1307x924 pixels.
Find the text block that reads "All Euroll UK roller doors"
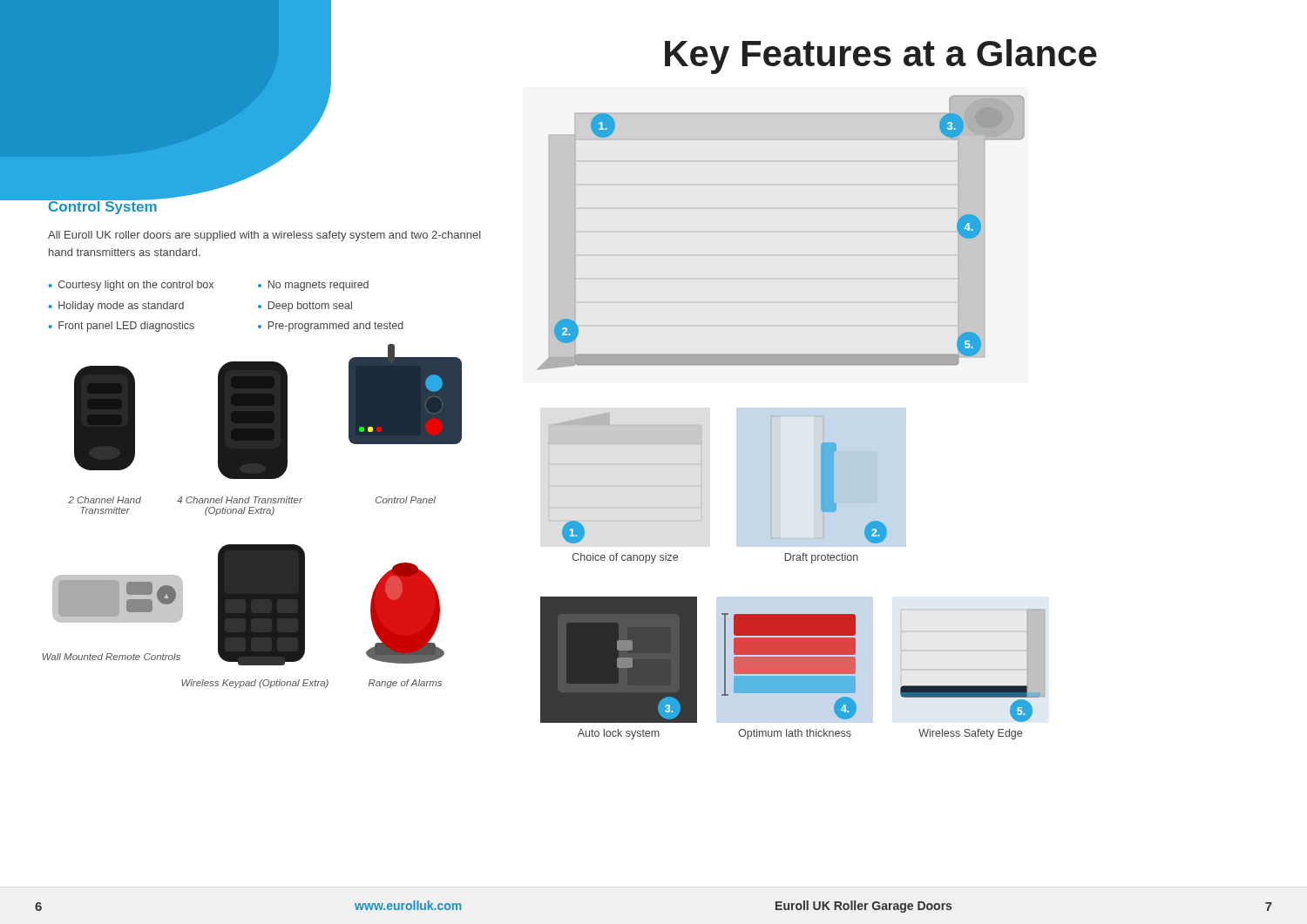(265, 243)
